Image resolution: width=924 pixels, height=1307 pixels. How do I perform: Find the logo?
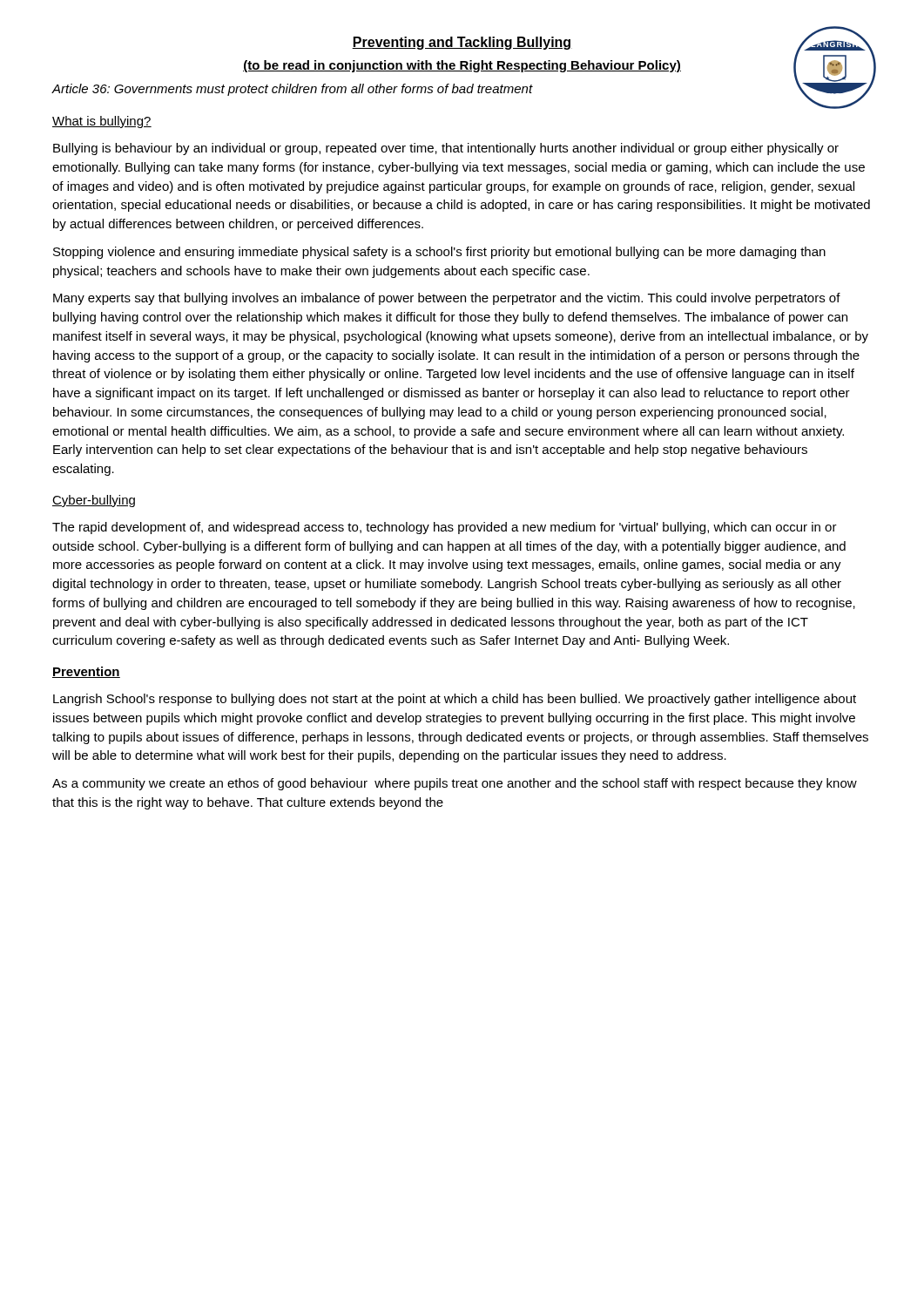[x=835, y=68]
